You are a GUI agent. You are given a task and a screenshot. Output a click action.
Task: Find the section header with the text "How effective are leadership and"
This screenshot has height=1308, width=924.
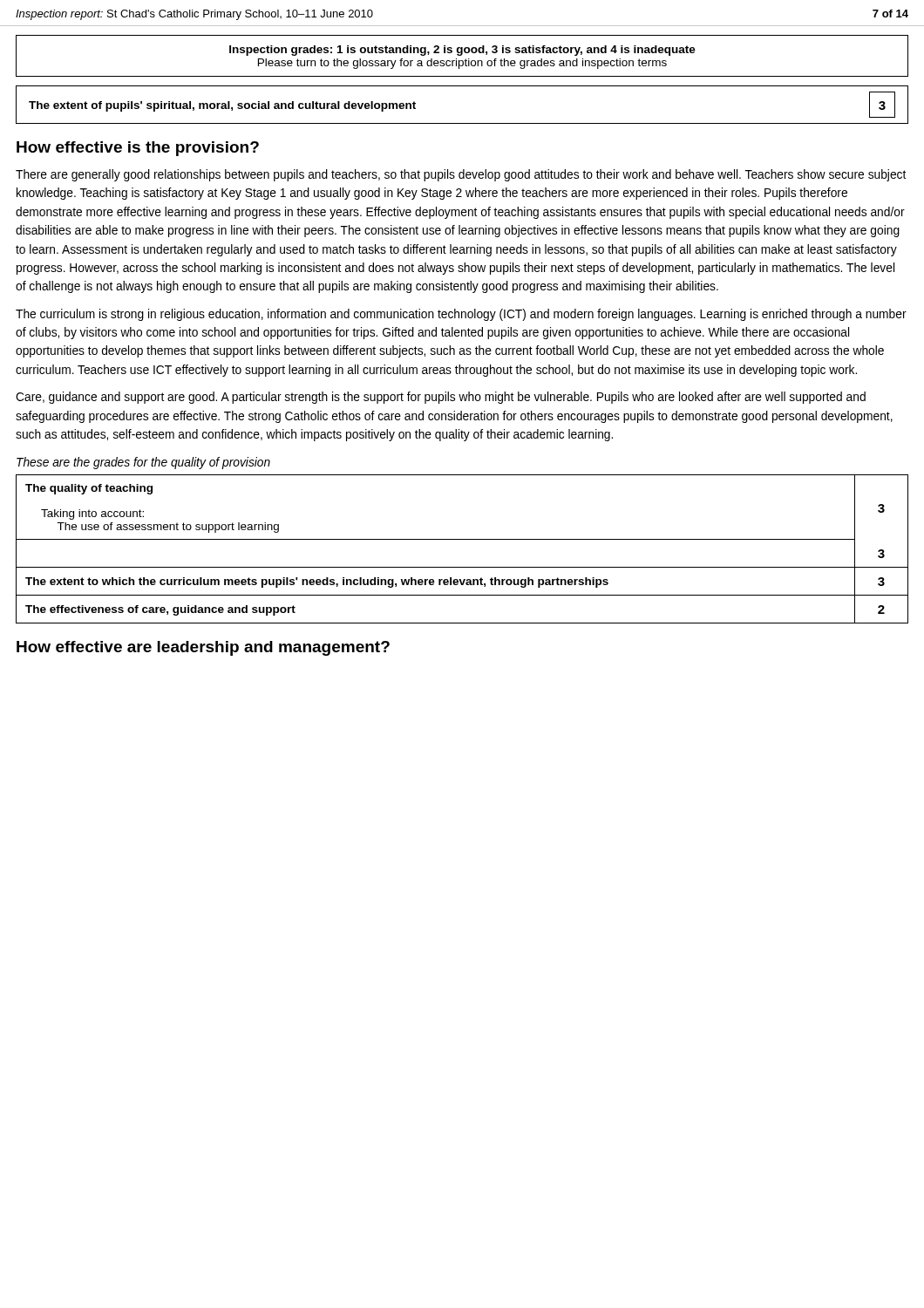[x=203, y=646]
